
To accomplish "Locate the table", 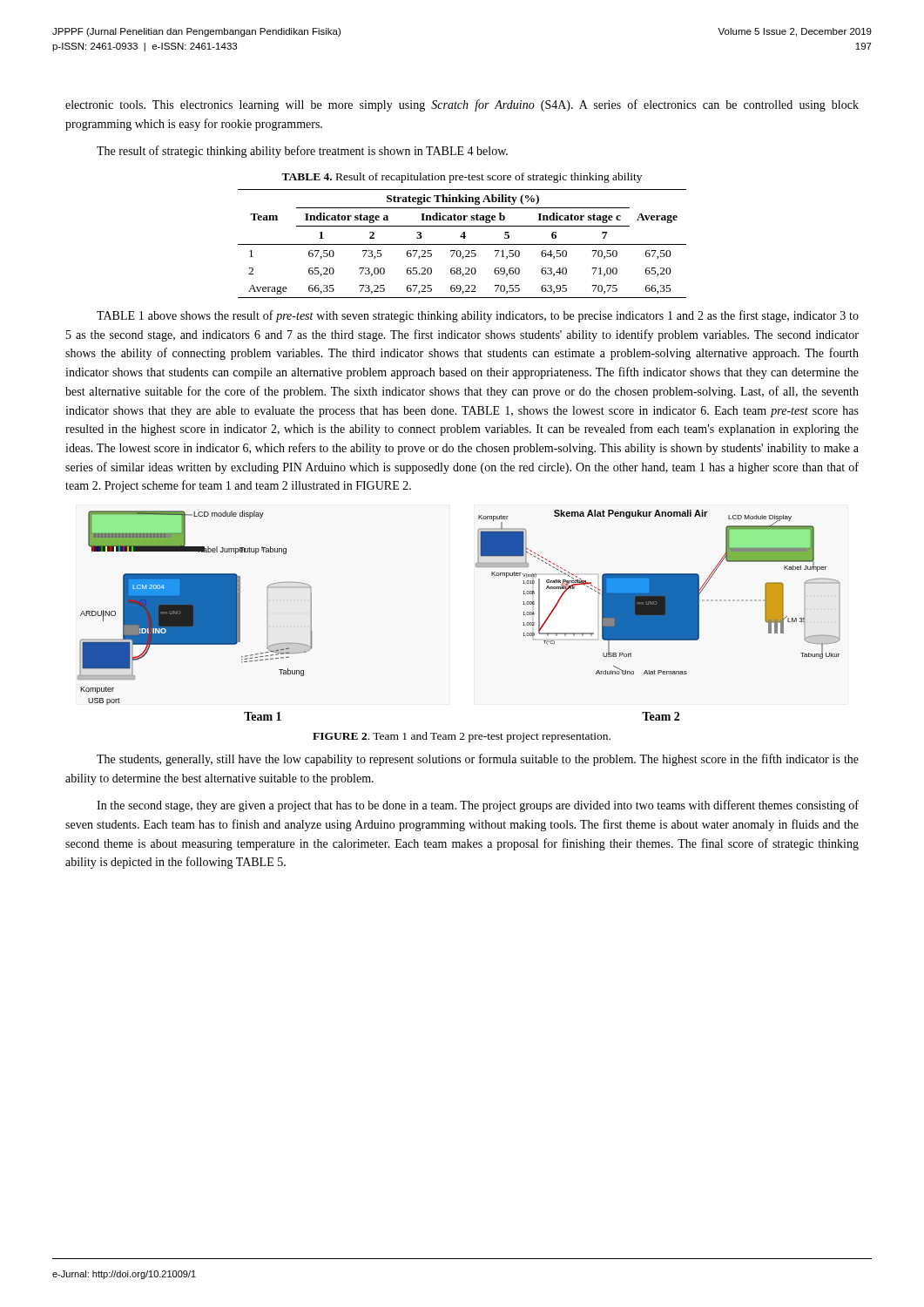I will point(462,244).
